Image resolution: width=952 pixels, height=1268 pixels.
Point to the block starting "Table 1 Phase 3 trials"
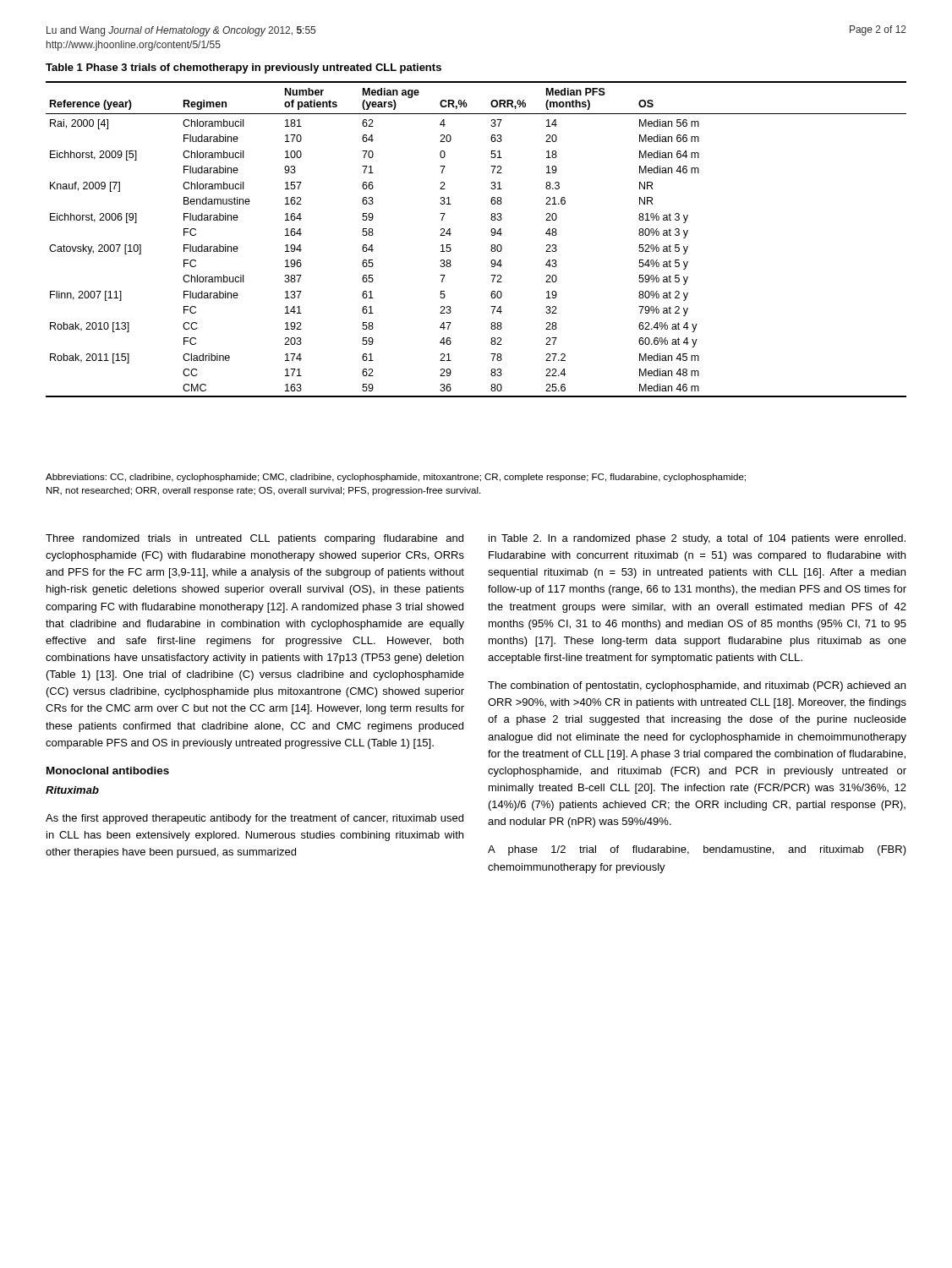click(x=244, y=67)
